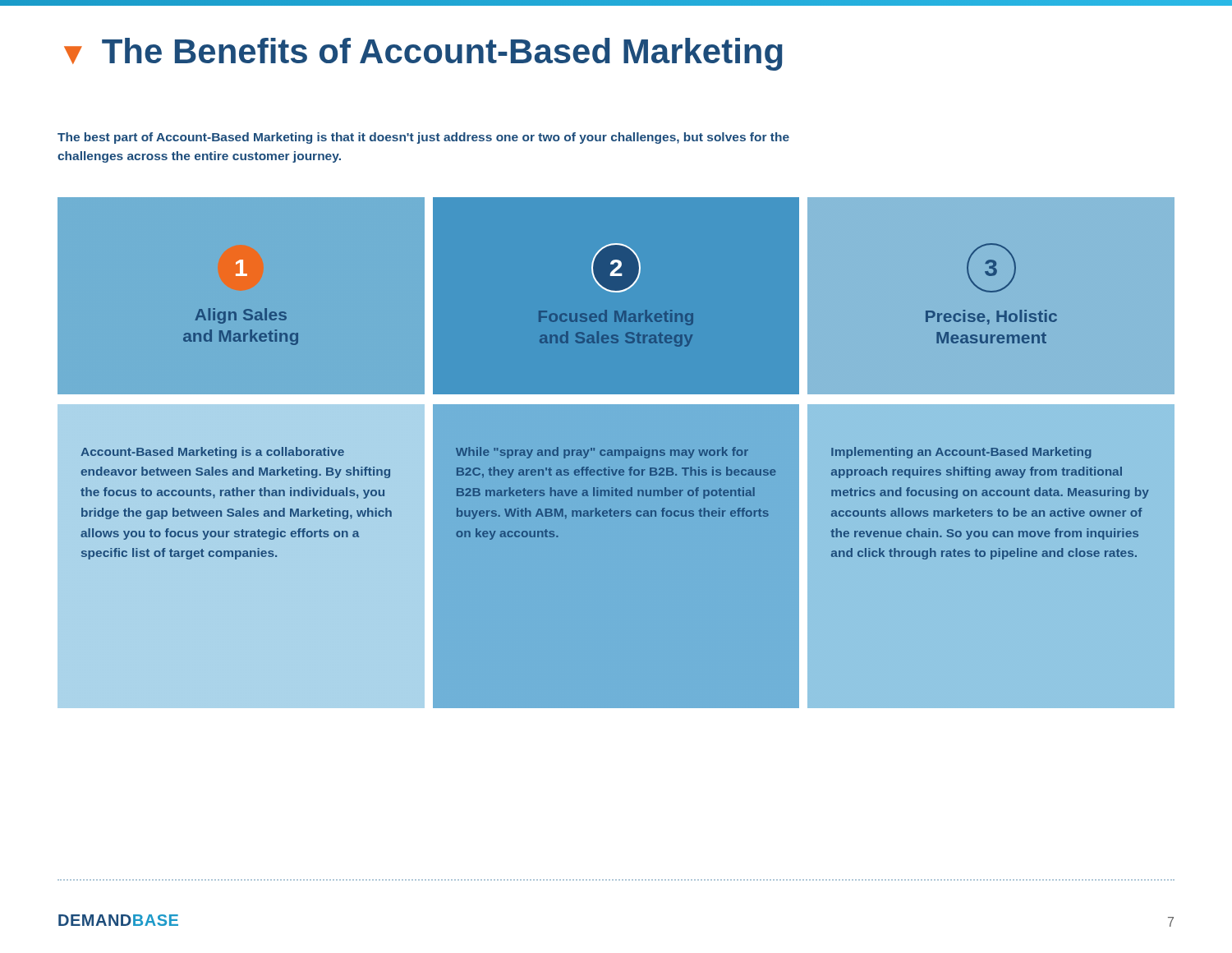The width and height of the screenshot is (1232, 953).
Task: Find the text block that says "The best part of Account-Based Marketing is"
Action: (x=423, y=146)
